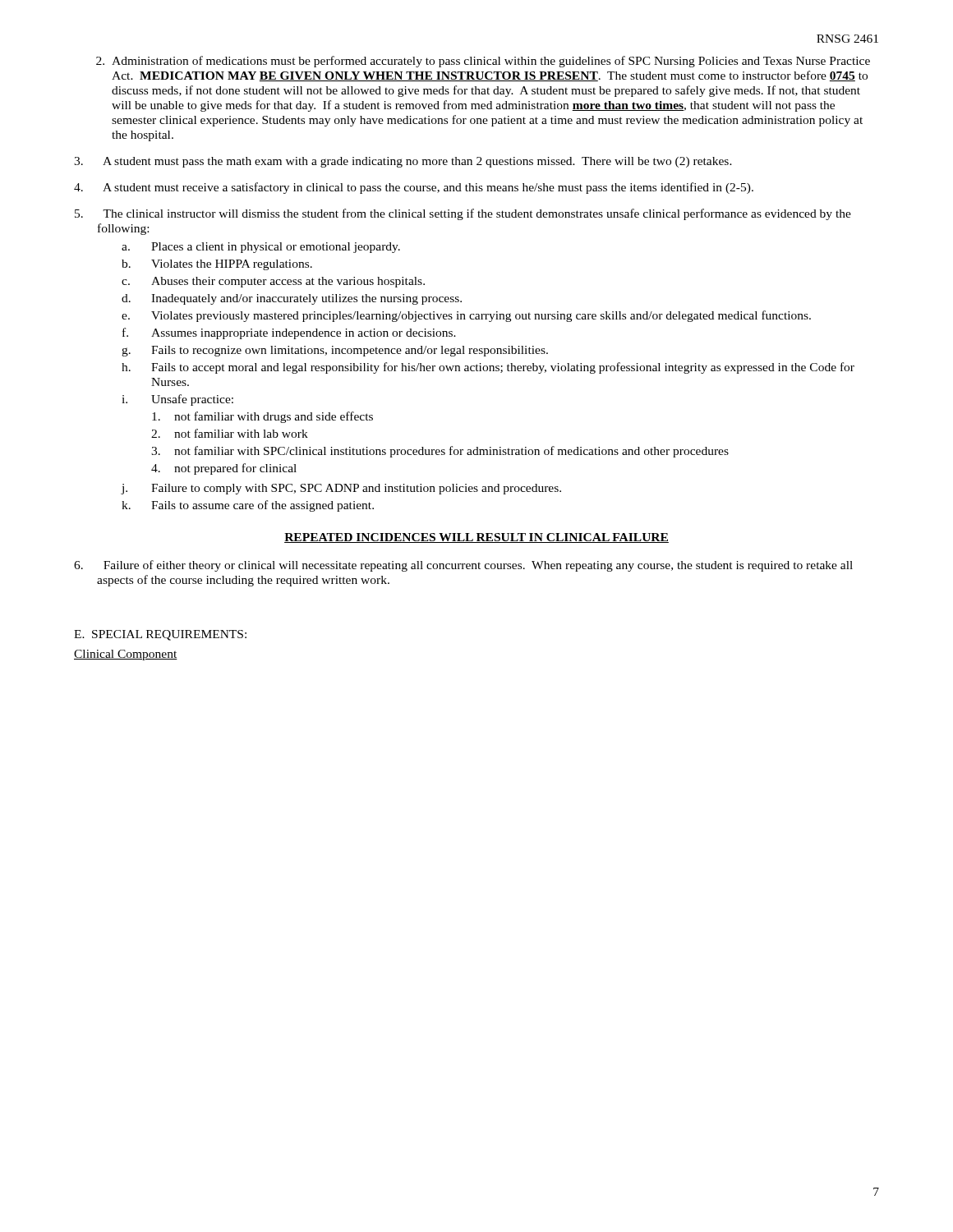The image size is (953, 1232).
Task: Locate the section header that reads "REPEATED INCIDENCES WILL RESULT IN CLINICAL"
Action: pyautogui.click(x=476, y=537)
